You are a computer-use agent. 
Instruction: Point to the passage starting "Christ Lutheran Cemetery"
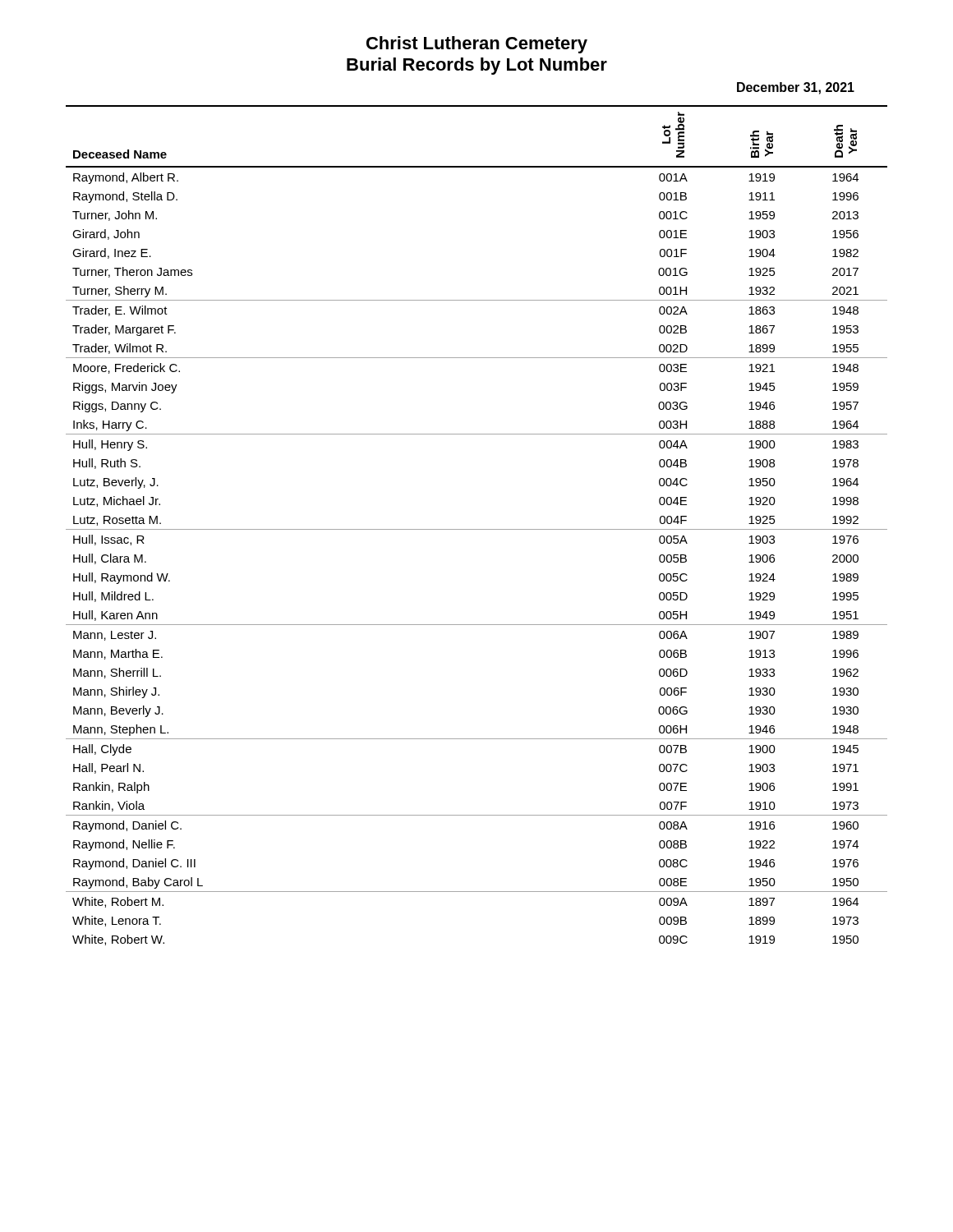(476, 54)
